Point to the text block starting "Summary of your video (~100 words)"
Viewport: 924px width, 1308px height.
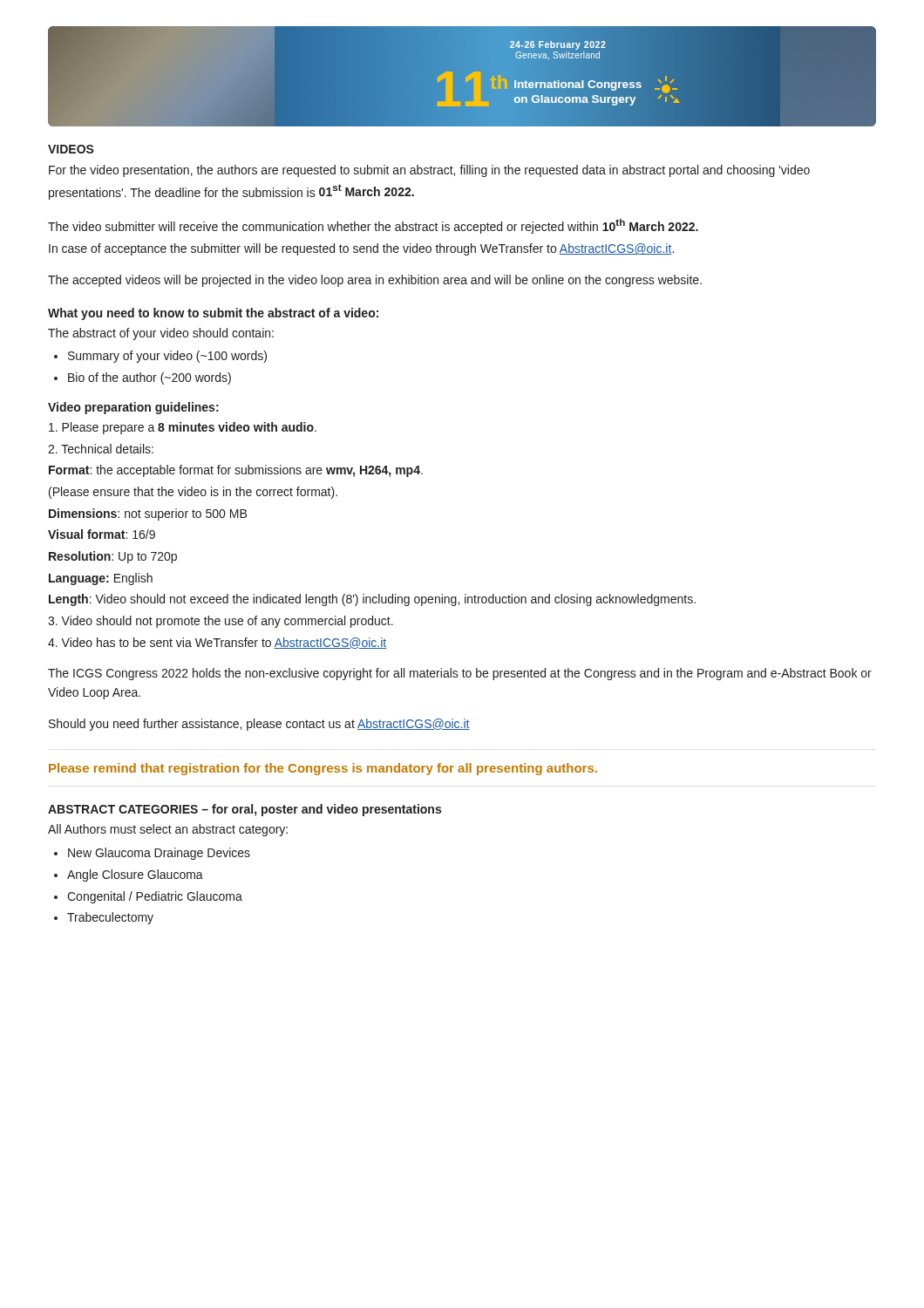point(167,356)
